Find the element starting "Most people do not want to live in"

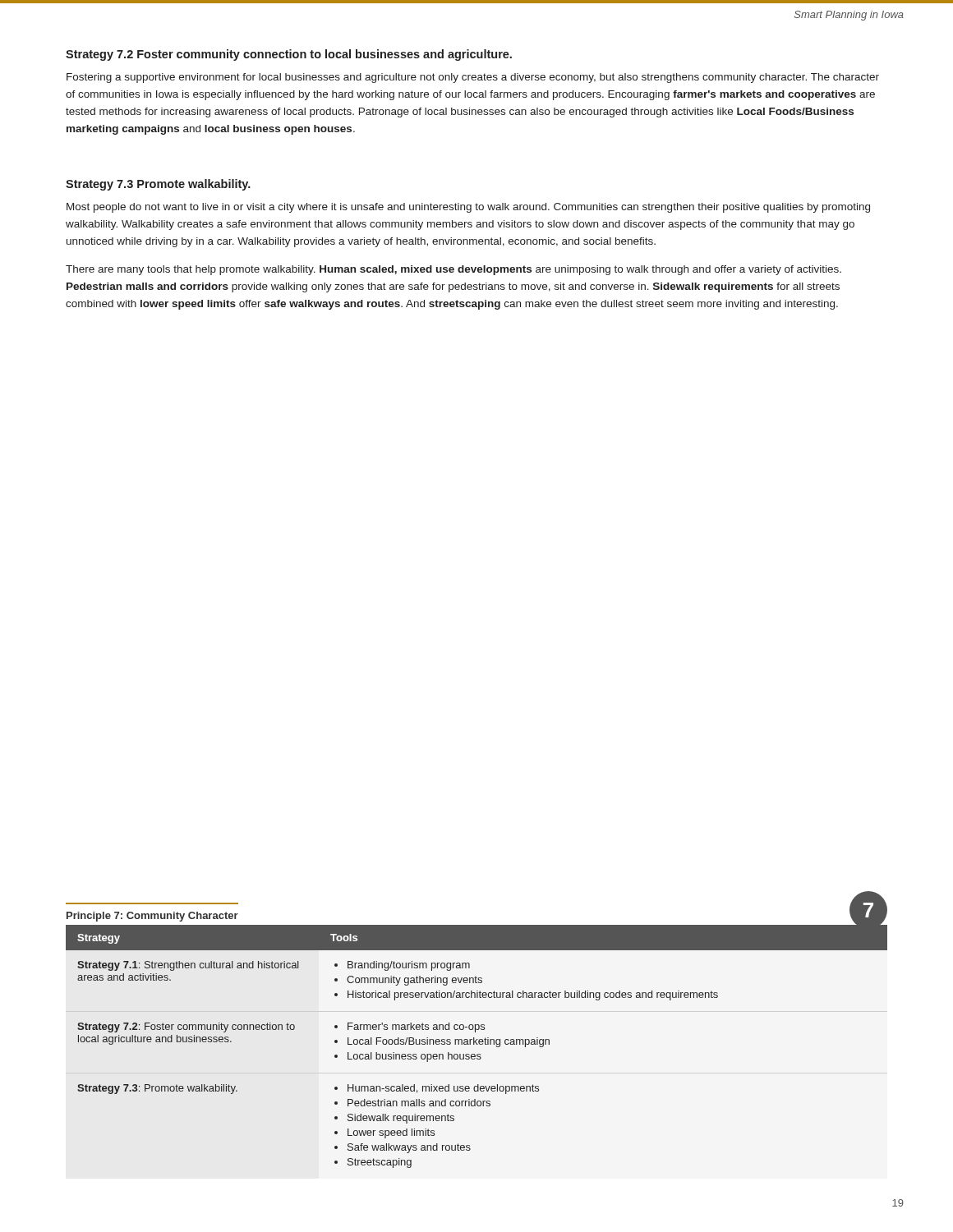pos(468,224)
